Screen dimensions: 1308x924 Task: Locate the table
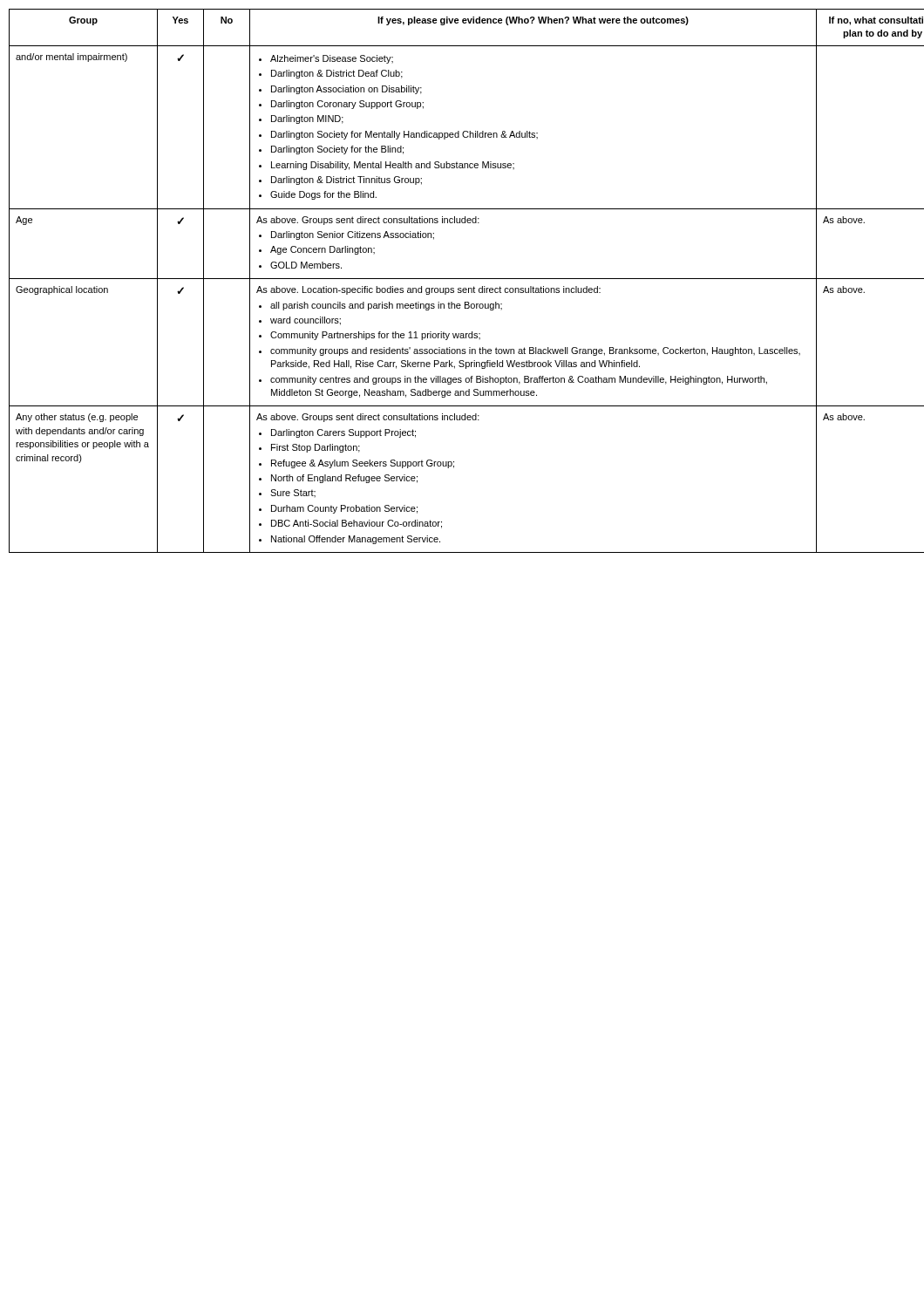click(461, 281)
